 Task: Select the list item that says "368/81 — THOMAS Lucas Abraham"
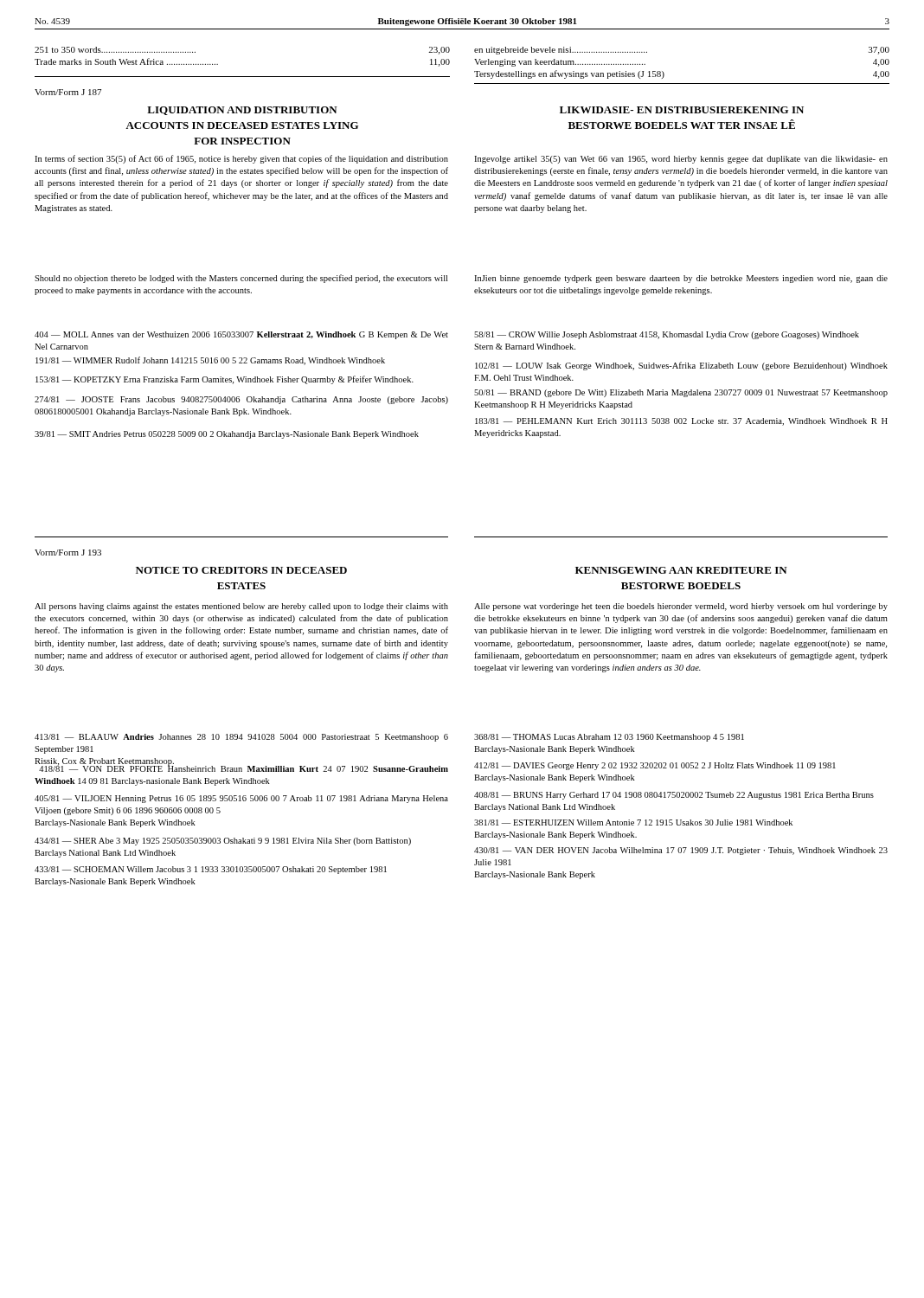(x=609, y=743)
